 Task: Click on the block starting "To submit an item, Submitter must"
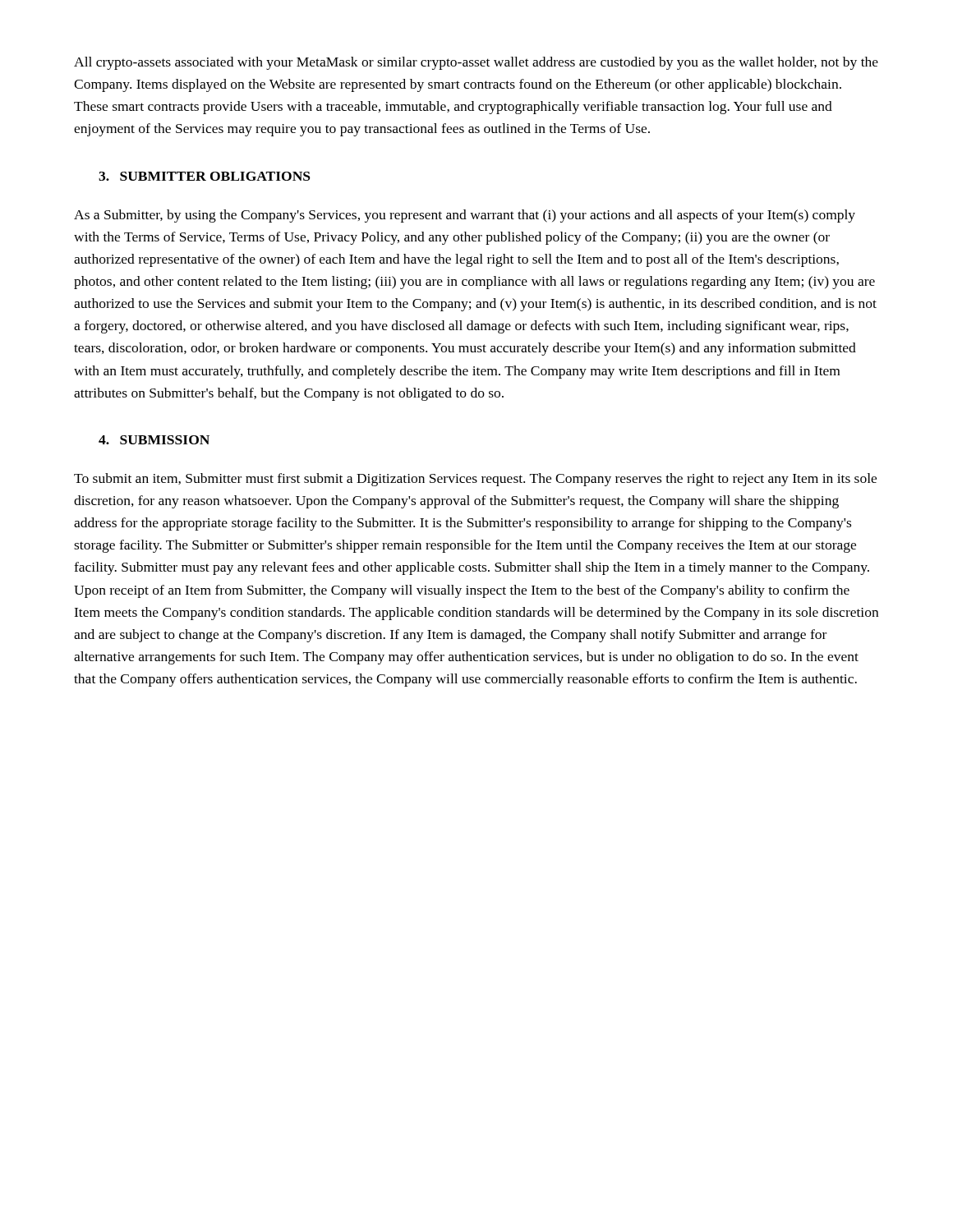tap(476, 579)
